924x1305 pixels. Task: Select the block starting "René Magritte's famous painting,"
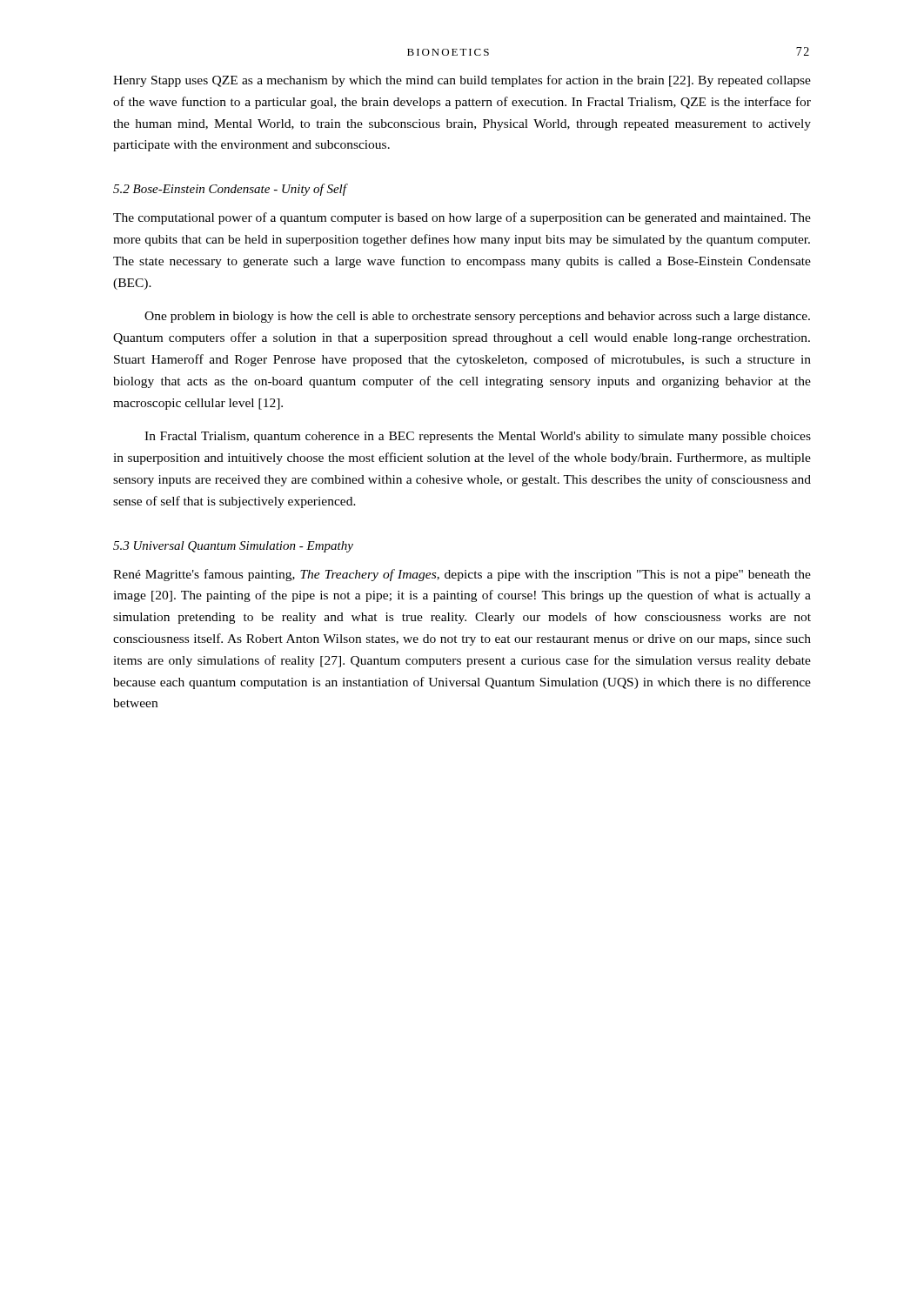coord(462,639)
